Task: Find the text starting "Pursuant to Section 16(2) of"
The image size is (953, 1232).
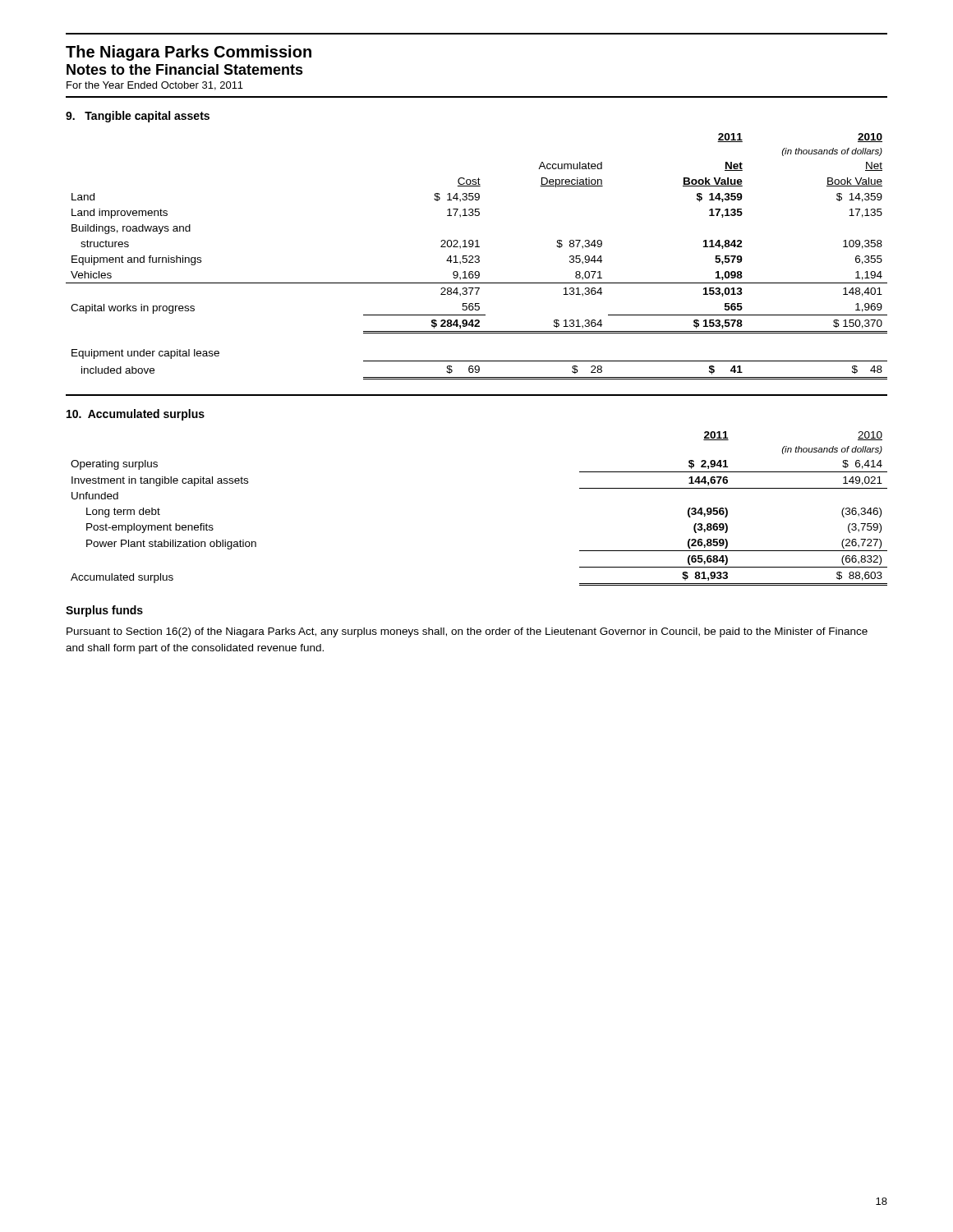Action: (x=467, y=639)
